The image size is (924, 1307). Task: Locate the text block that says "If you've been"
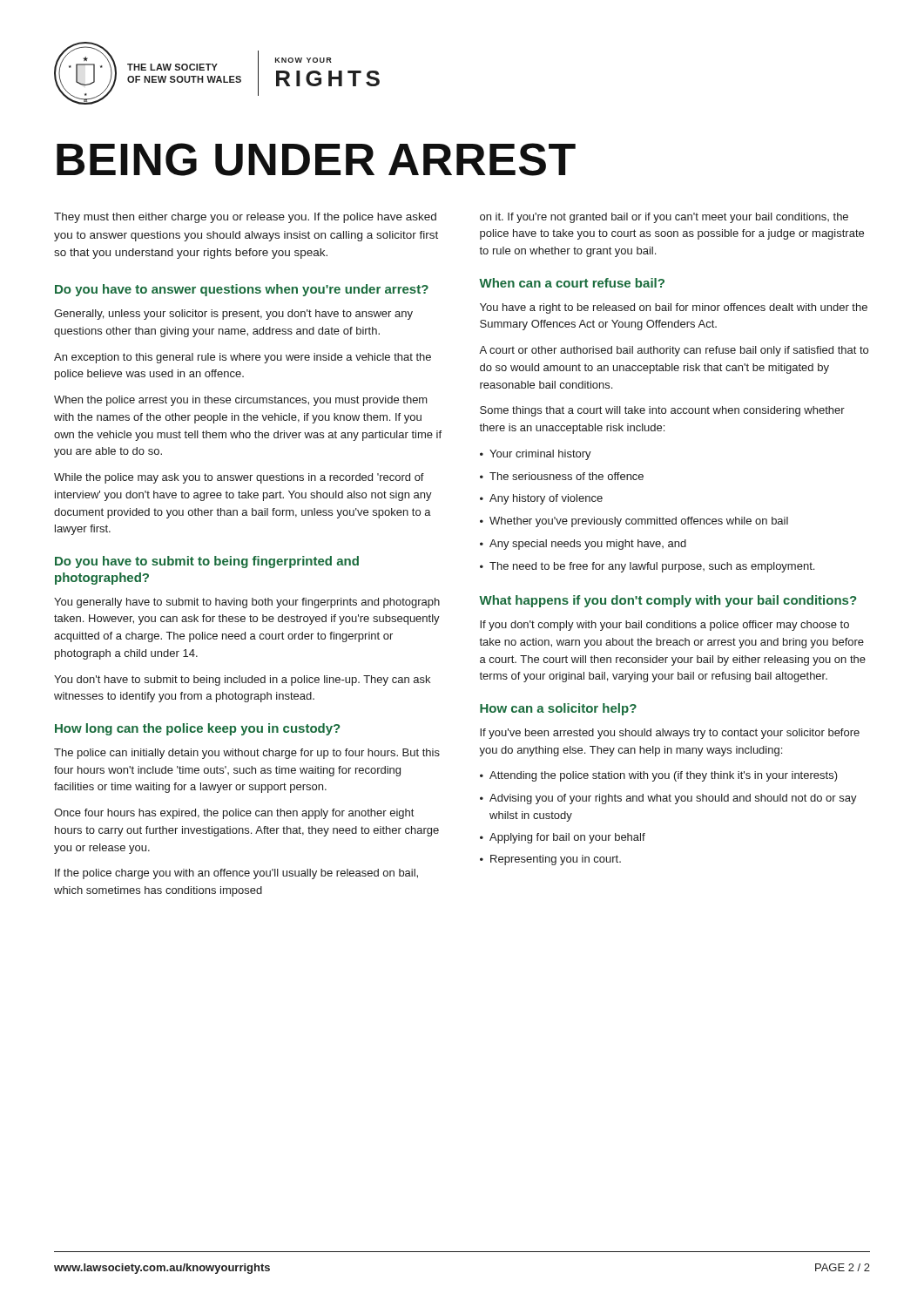670,741
